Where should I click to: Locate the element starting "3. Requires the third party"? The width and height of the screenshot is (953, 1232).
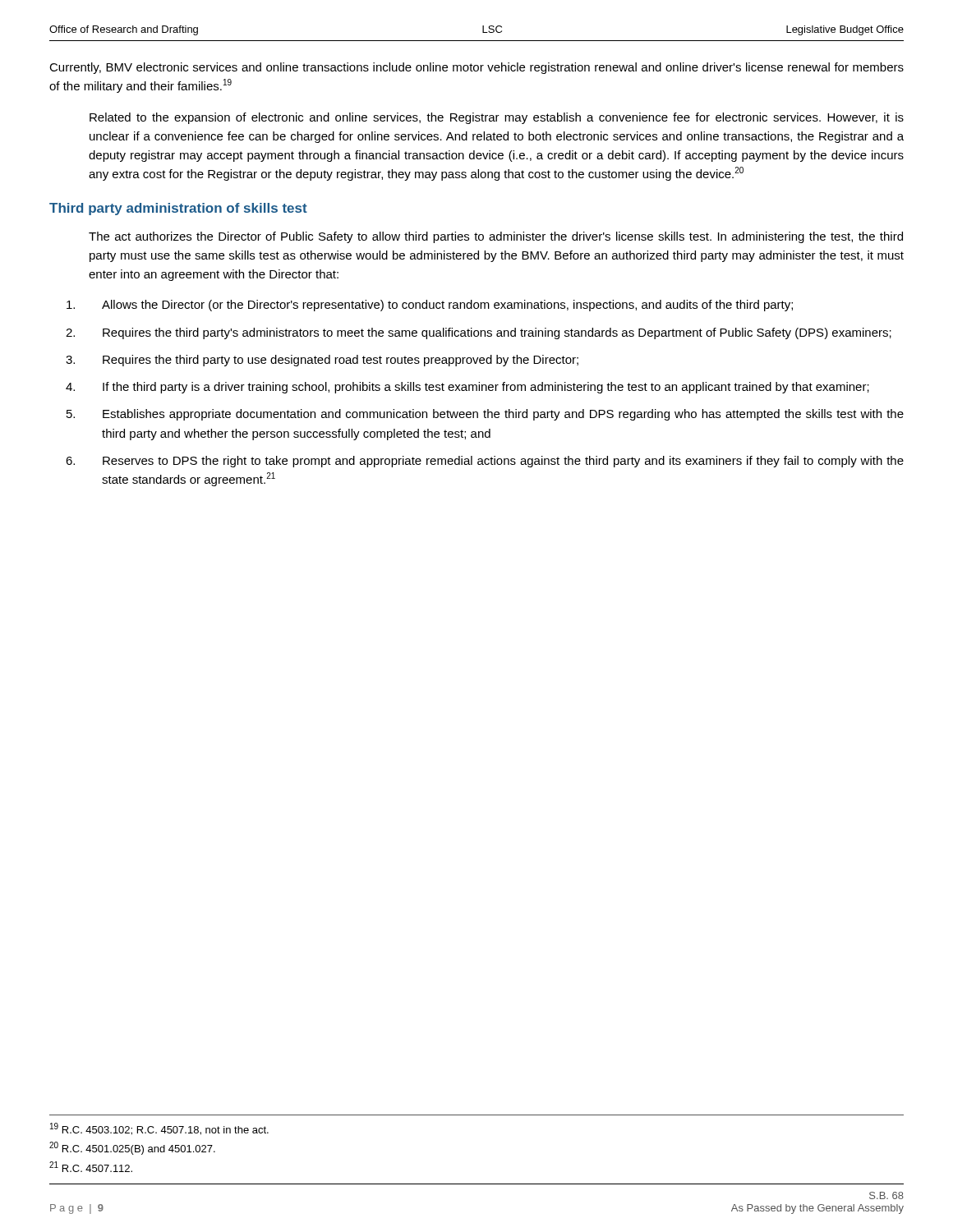coord(476,359)
